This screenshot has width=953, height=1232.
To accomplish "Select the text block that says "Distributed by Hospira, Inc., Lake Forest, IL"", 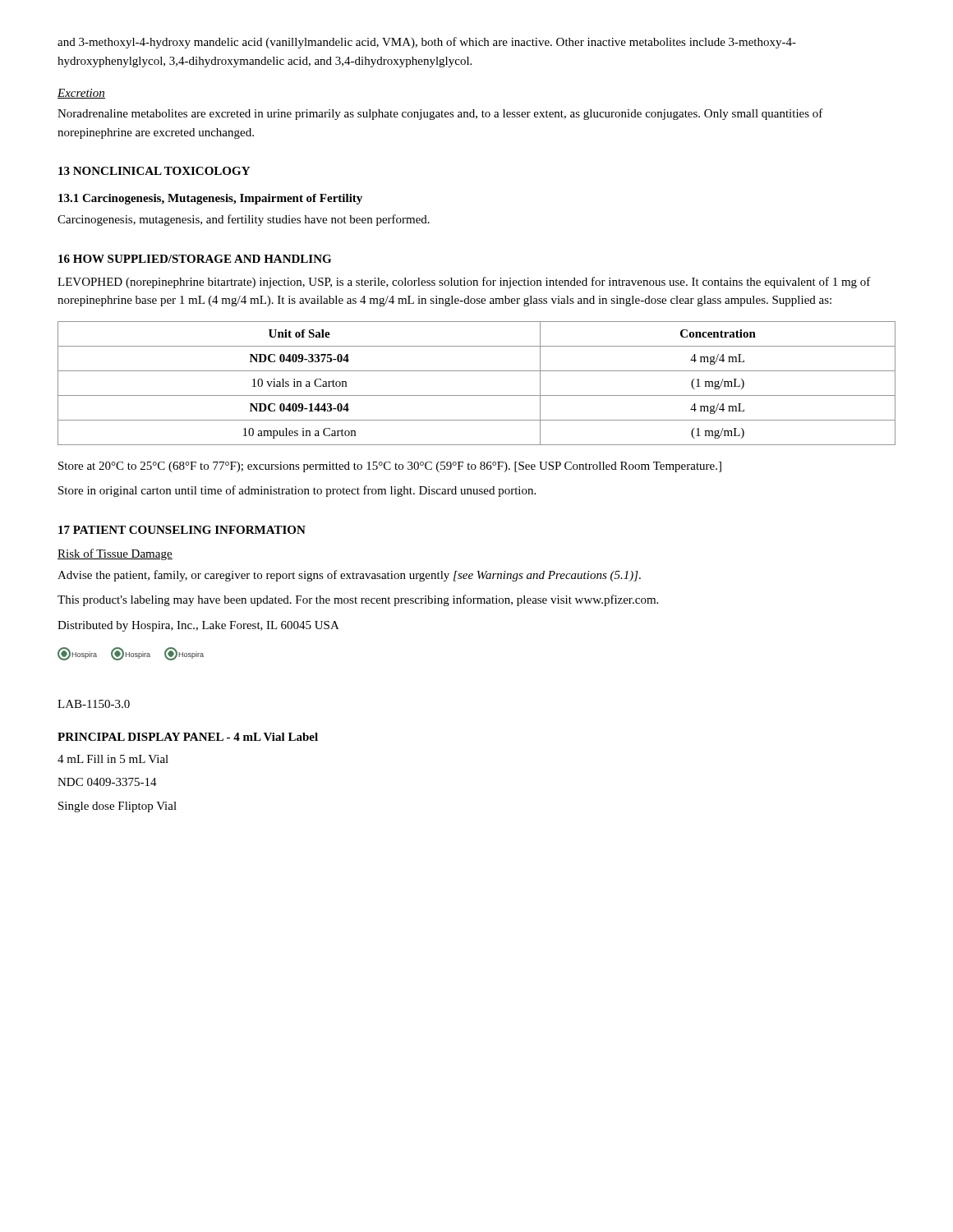I will point(198,626).
